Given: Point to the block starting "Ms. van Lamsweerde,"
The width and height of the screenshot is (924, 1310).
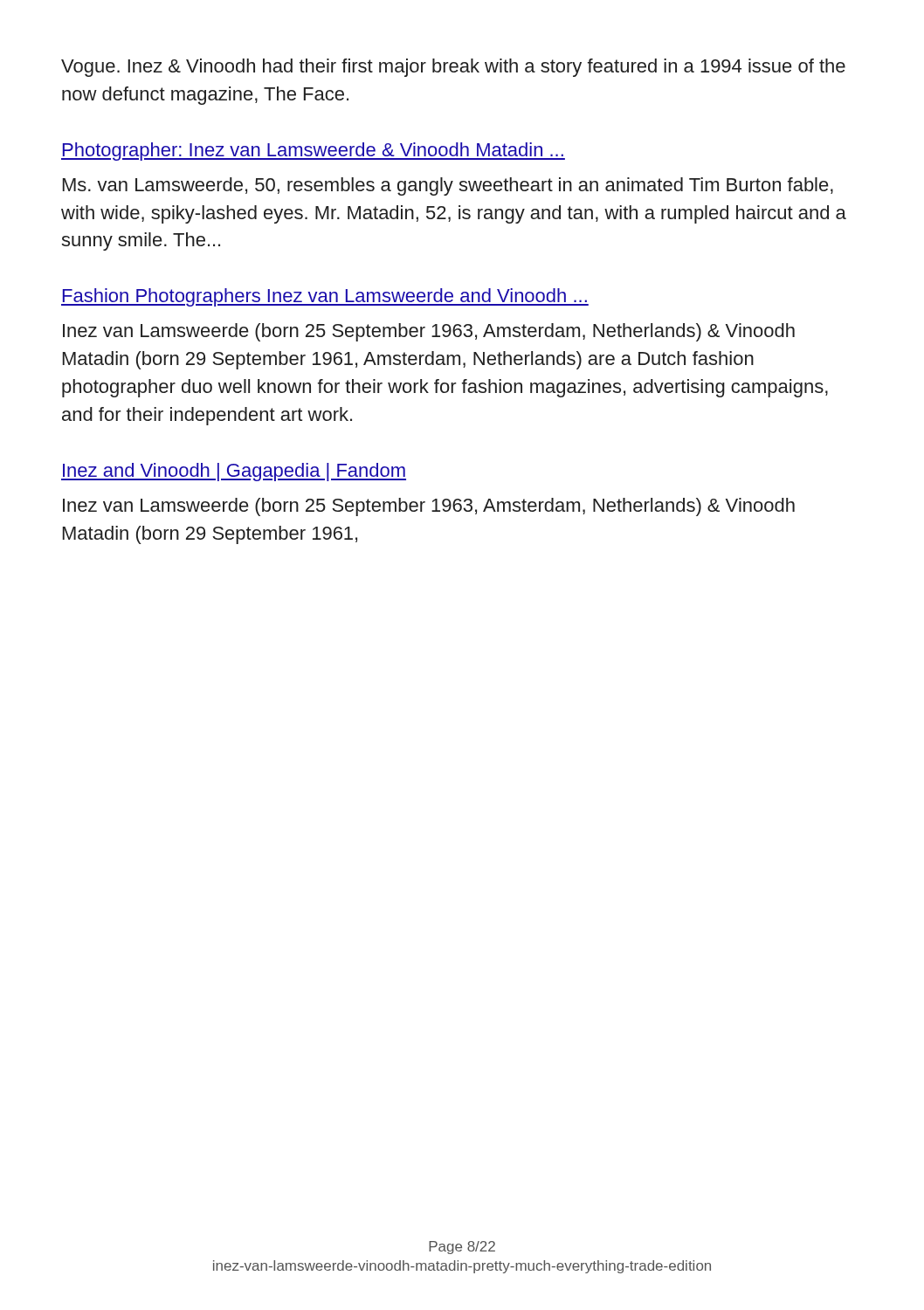Looking at the screenshot, I should tap(454, 212).
